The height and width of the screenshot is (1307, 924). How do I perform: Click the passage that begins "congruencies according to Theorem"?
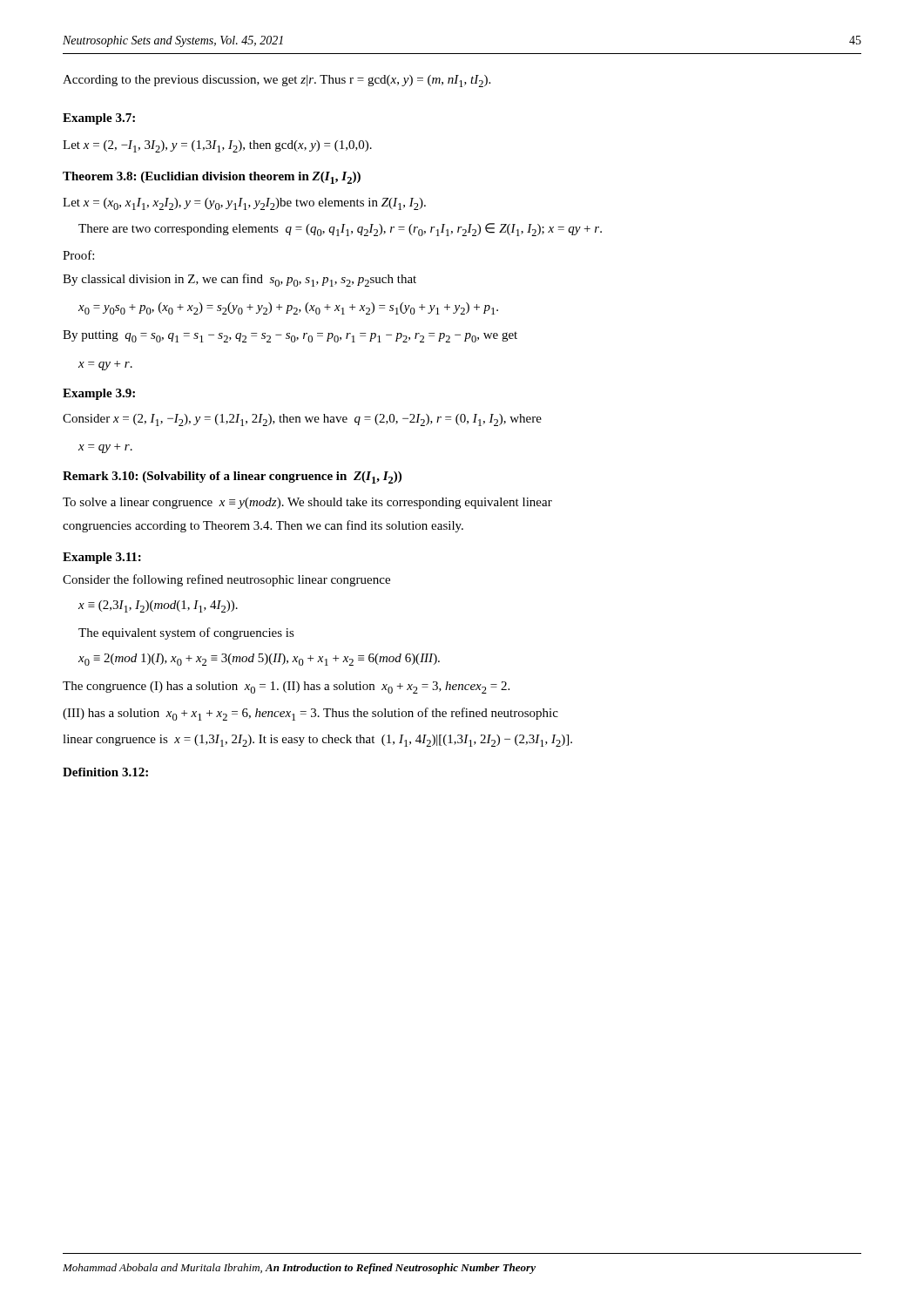pos(263,526)
